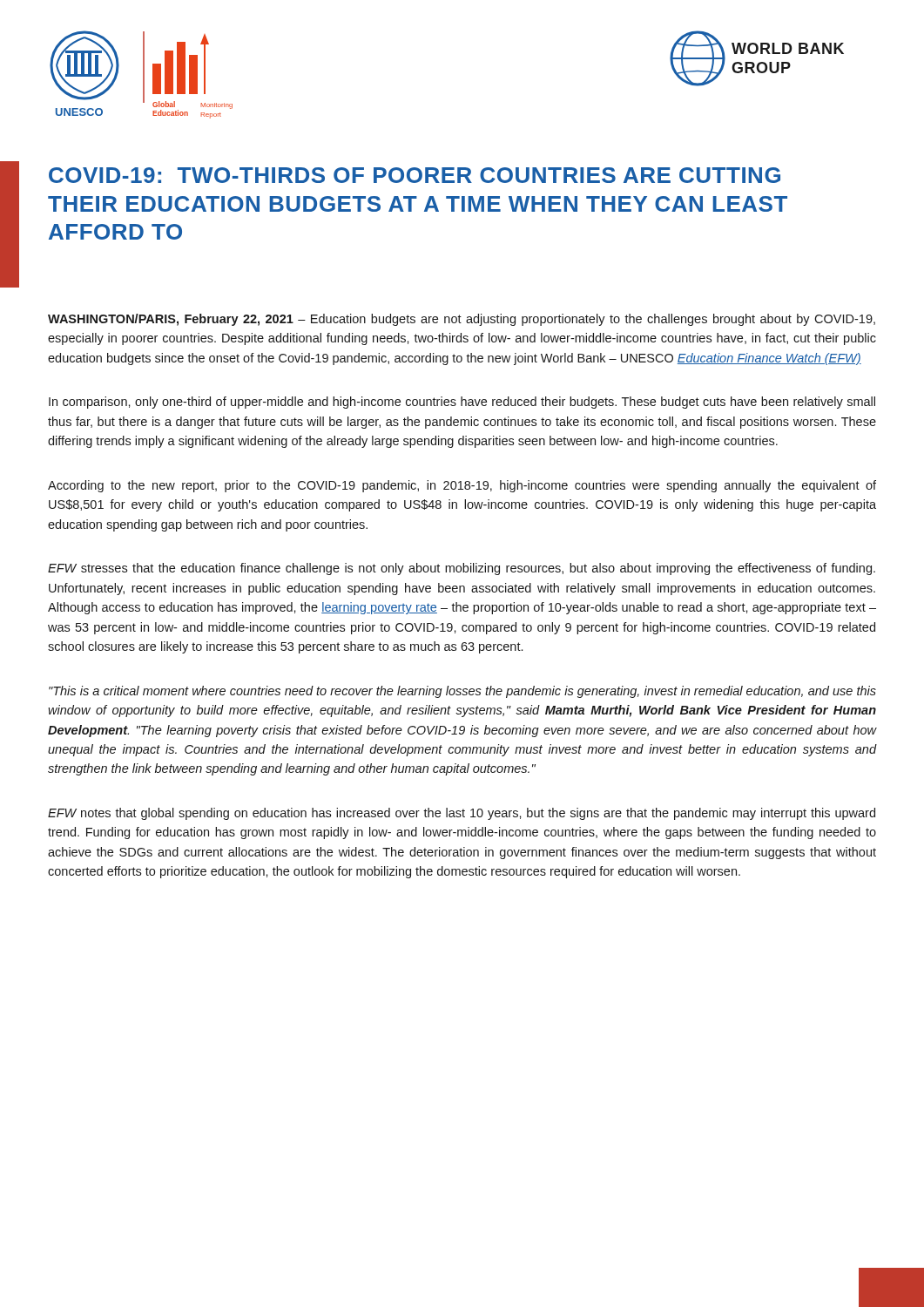Viewport: 924px width, 1307px height.
Task: Find the text starting "COVID-19: TWO-THIRDS OF POORER"
Action: point(462,204)
